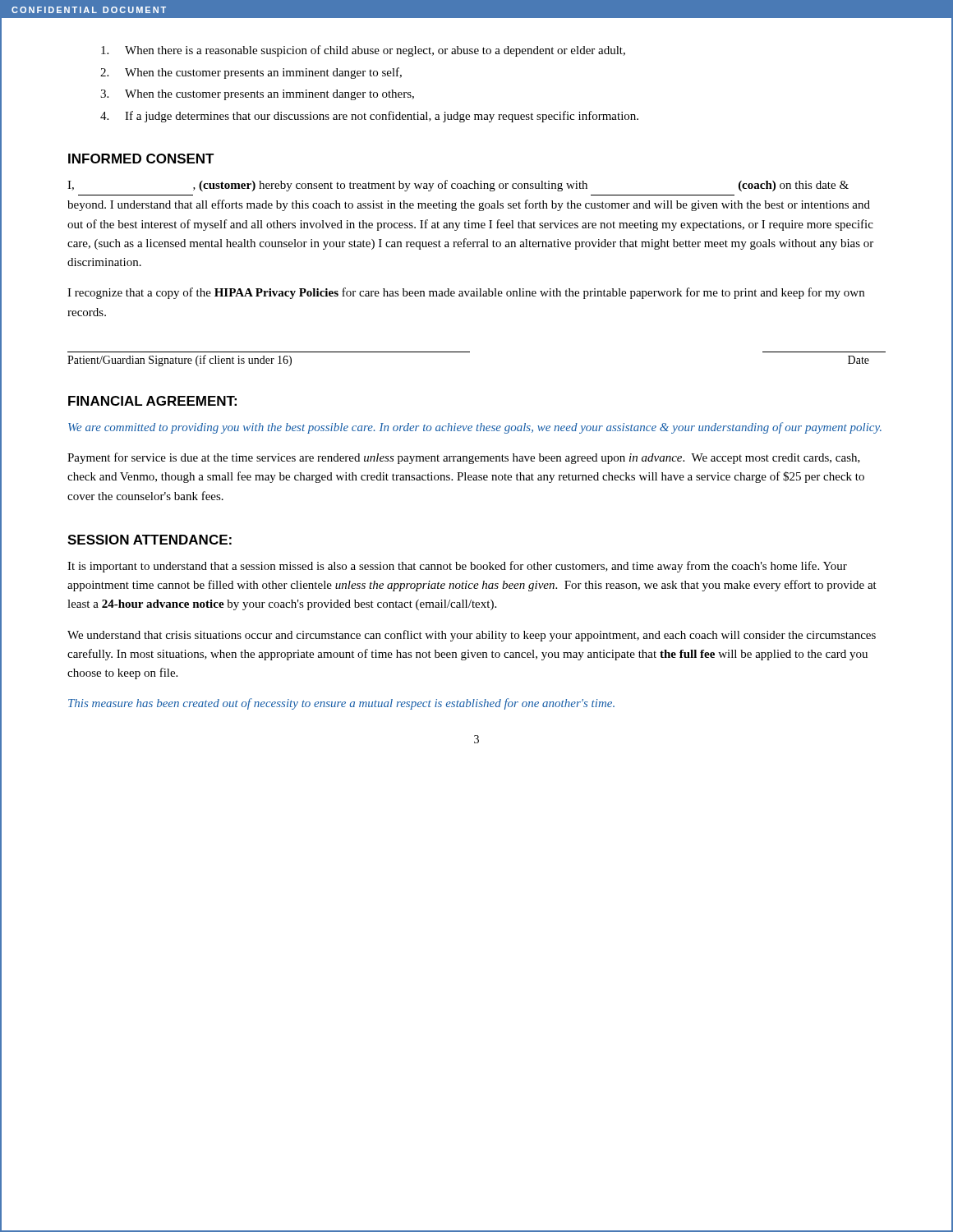Screen dimensions: 1232x953
Task: Locate the list item that reads "2.When the customer presents an"
Action: (251, 73)
